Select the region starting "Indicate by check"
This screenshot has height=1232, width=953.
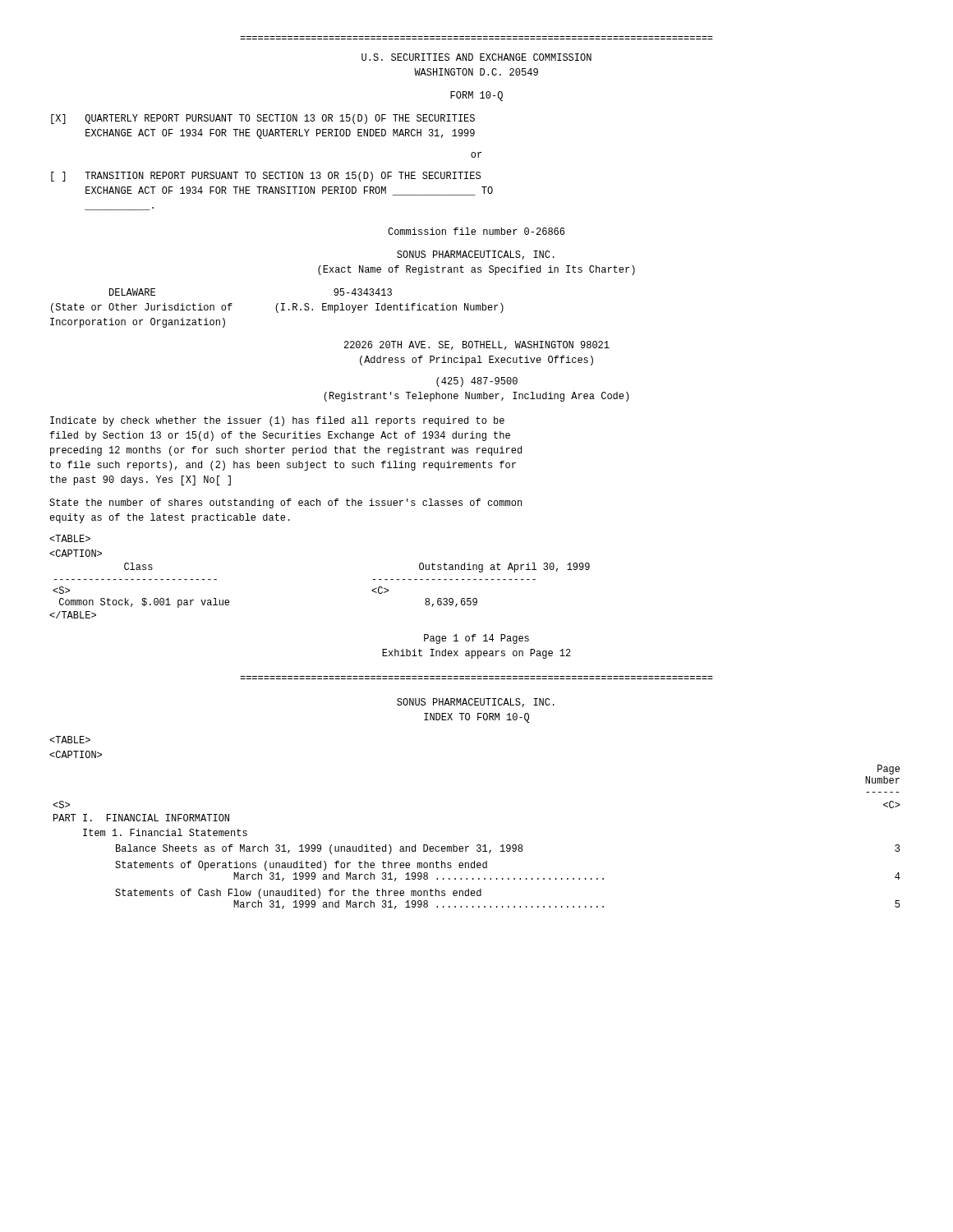tap(286, 451)
